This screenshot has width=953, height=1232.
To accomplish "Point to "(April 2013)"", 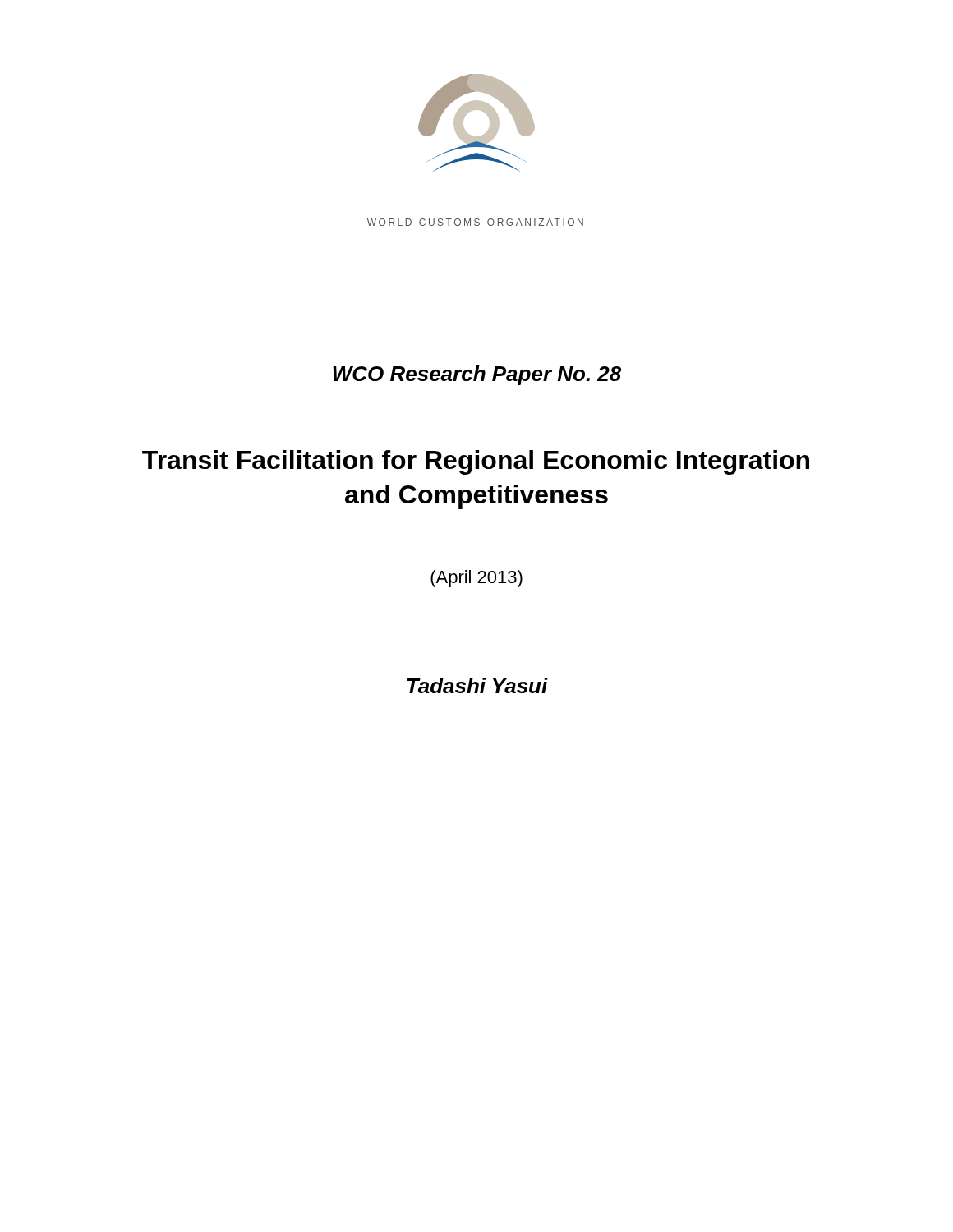I will coord(476,577).
